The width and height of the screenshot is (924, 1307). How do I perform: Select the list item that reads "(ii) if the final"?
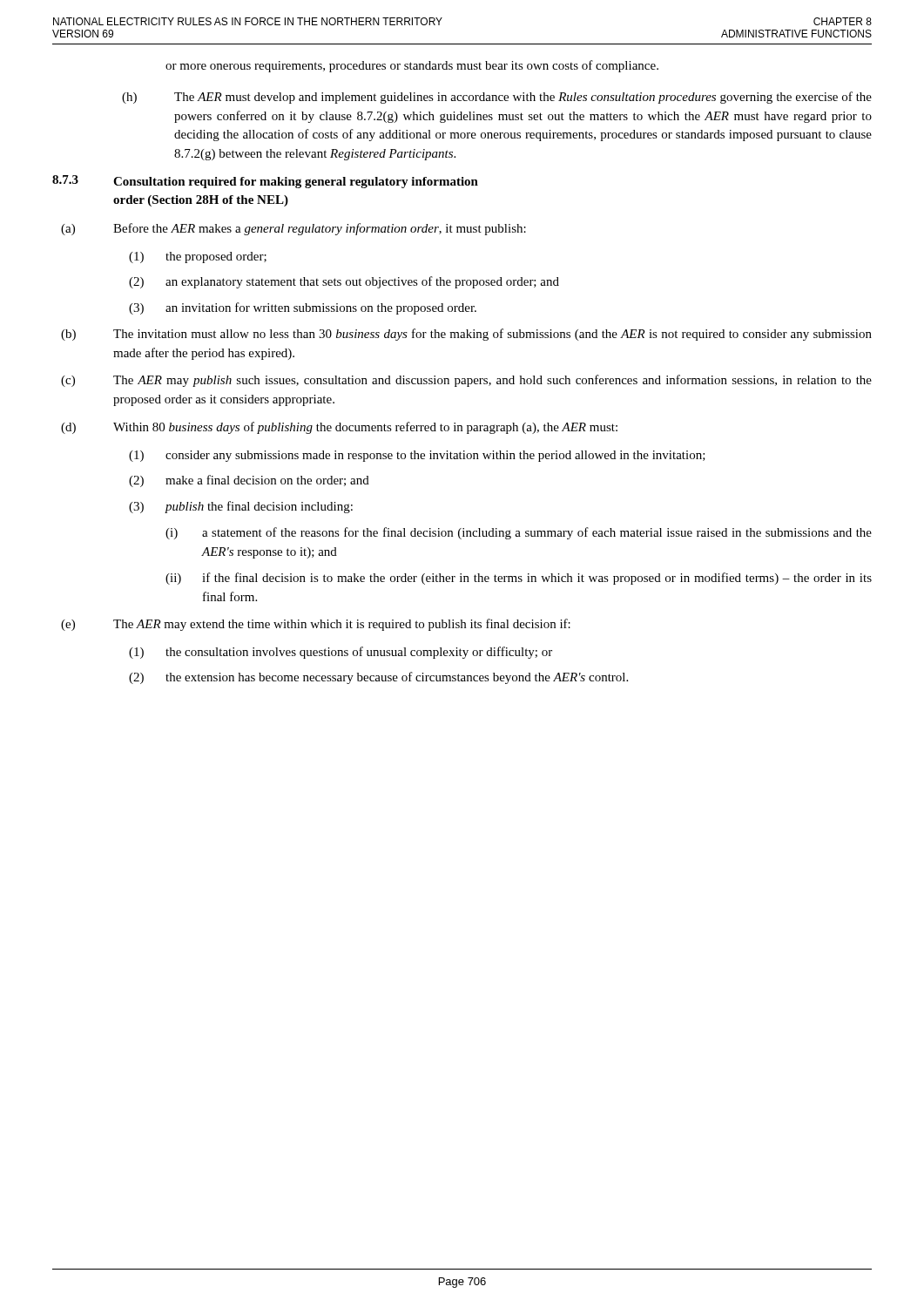coord(519,588)
